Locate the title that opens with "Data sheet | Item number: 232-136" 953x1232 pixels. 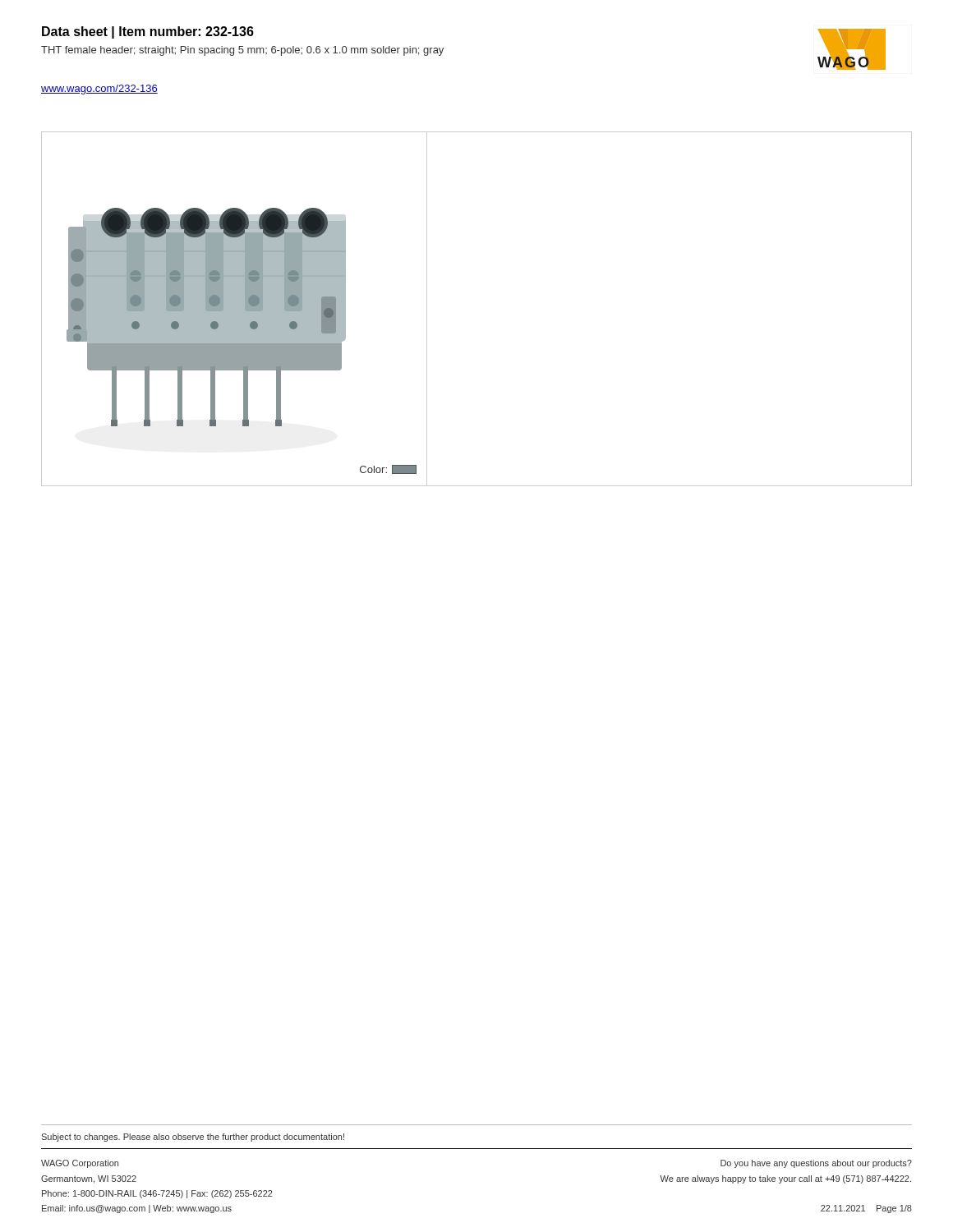(x=242, y=40)
